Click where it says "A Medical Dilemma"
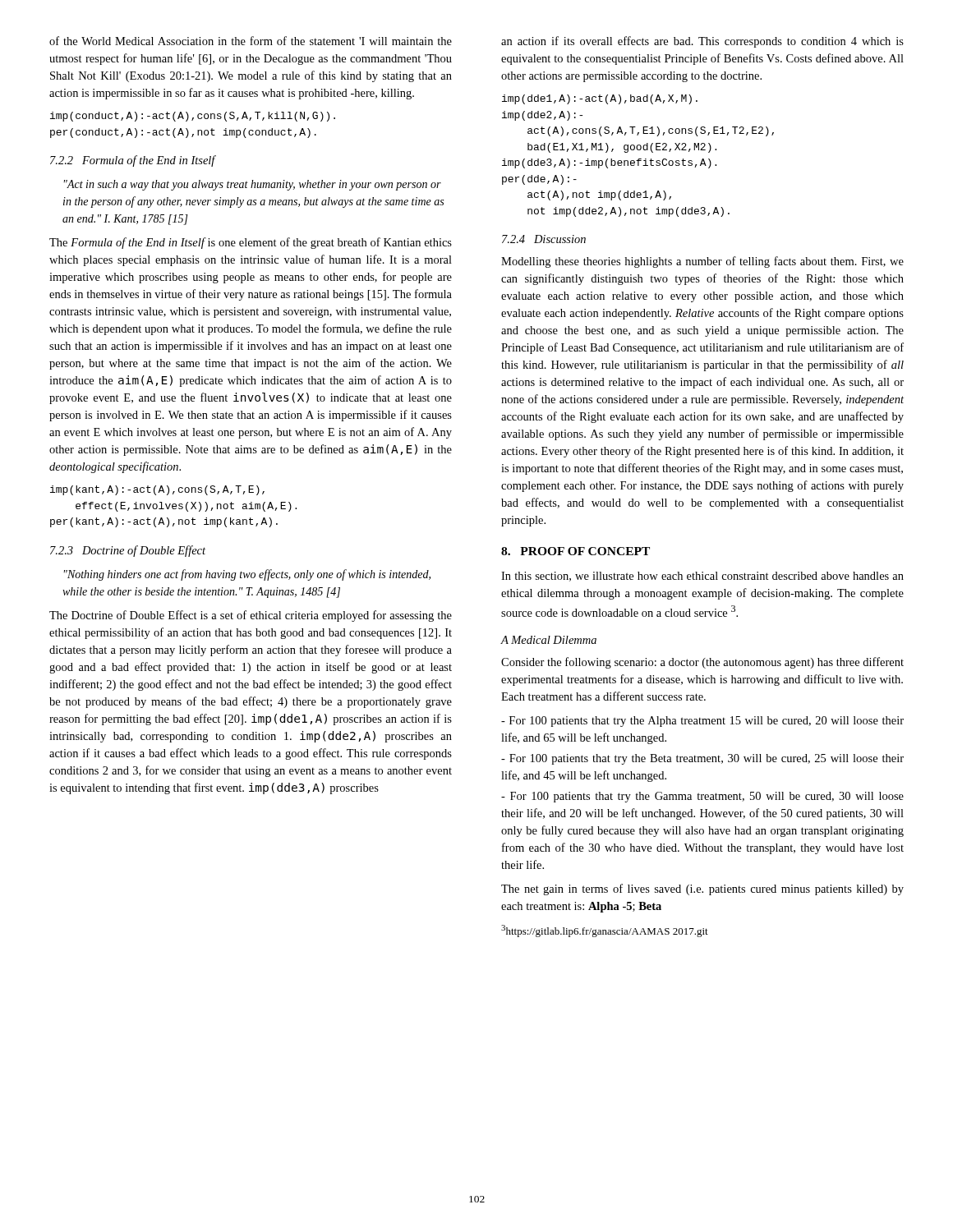 (x=549, y=640)
